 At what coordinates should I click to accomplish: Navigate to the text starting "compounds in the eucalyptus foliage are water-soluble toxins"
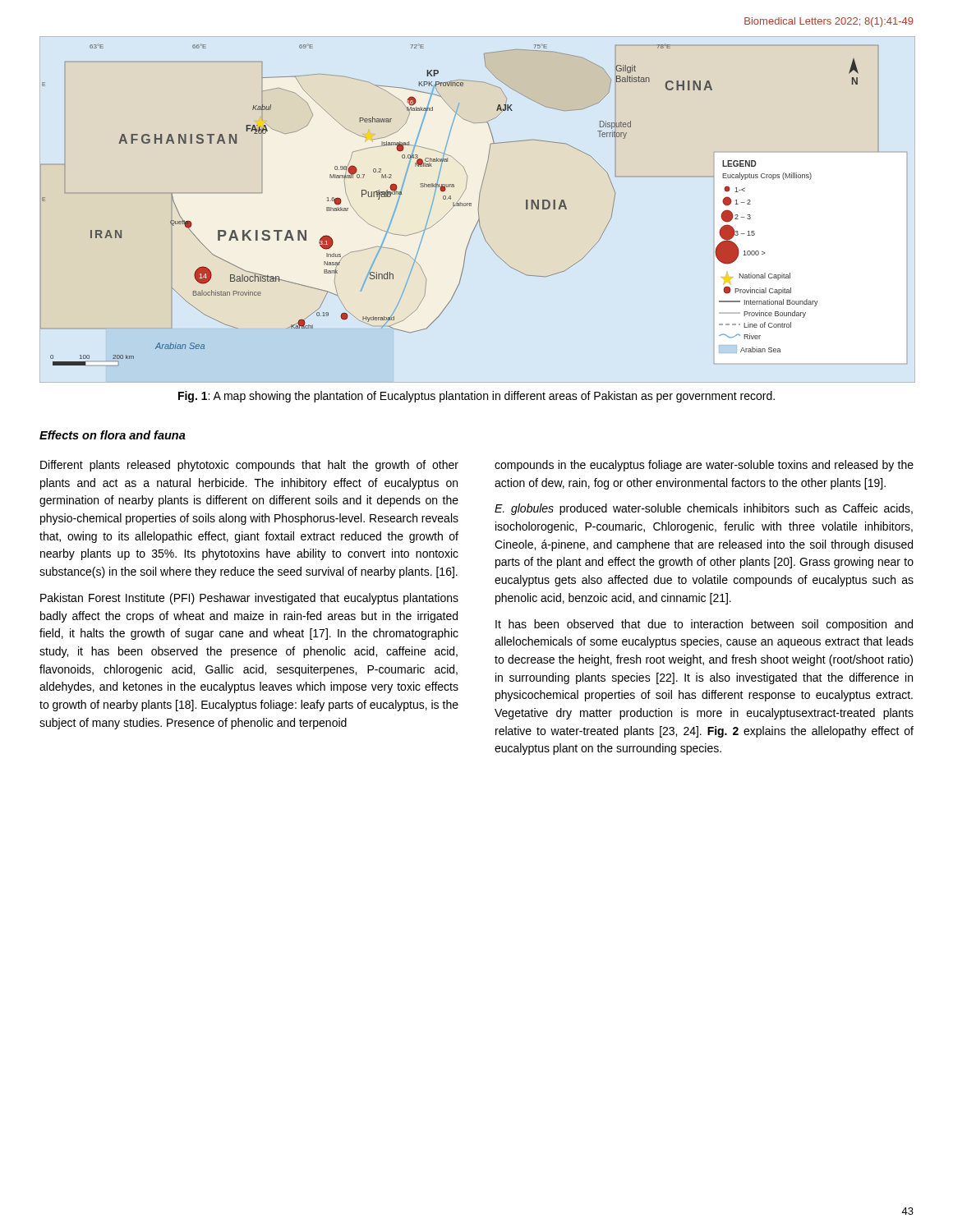tap(704, 607)
